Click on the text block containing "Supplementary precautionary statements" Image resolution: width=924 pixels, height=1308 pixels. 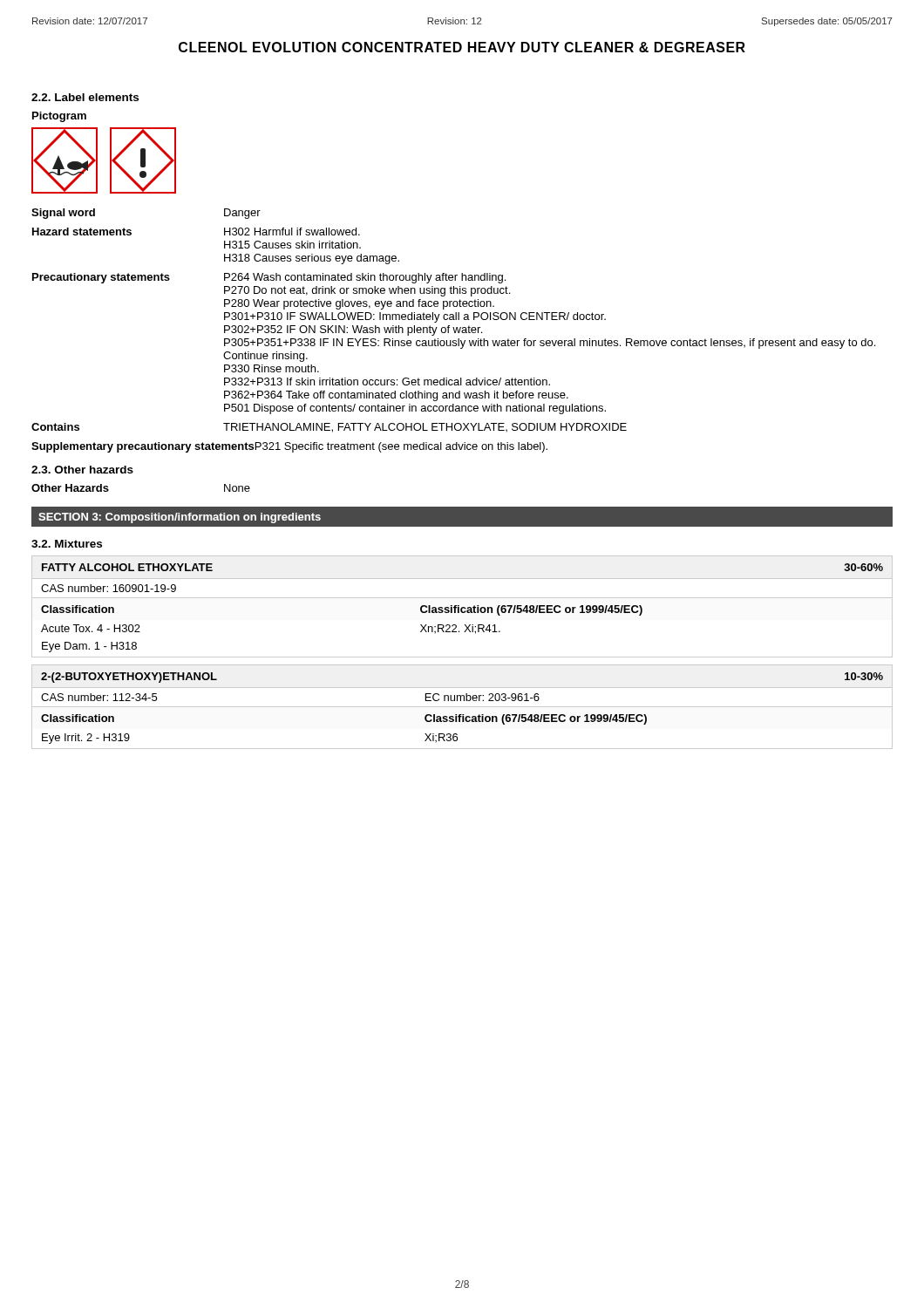(x=462, y=446)
